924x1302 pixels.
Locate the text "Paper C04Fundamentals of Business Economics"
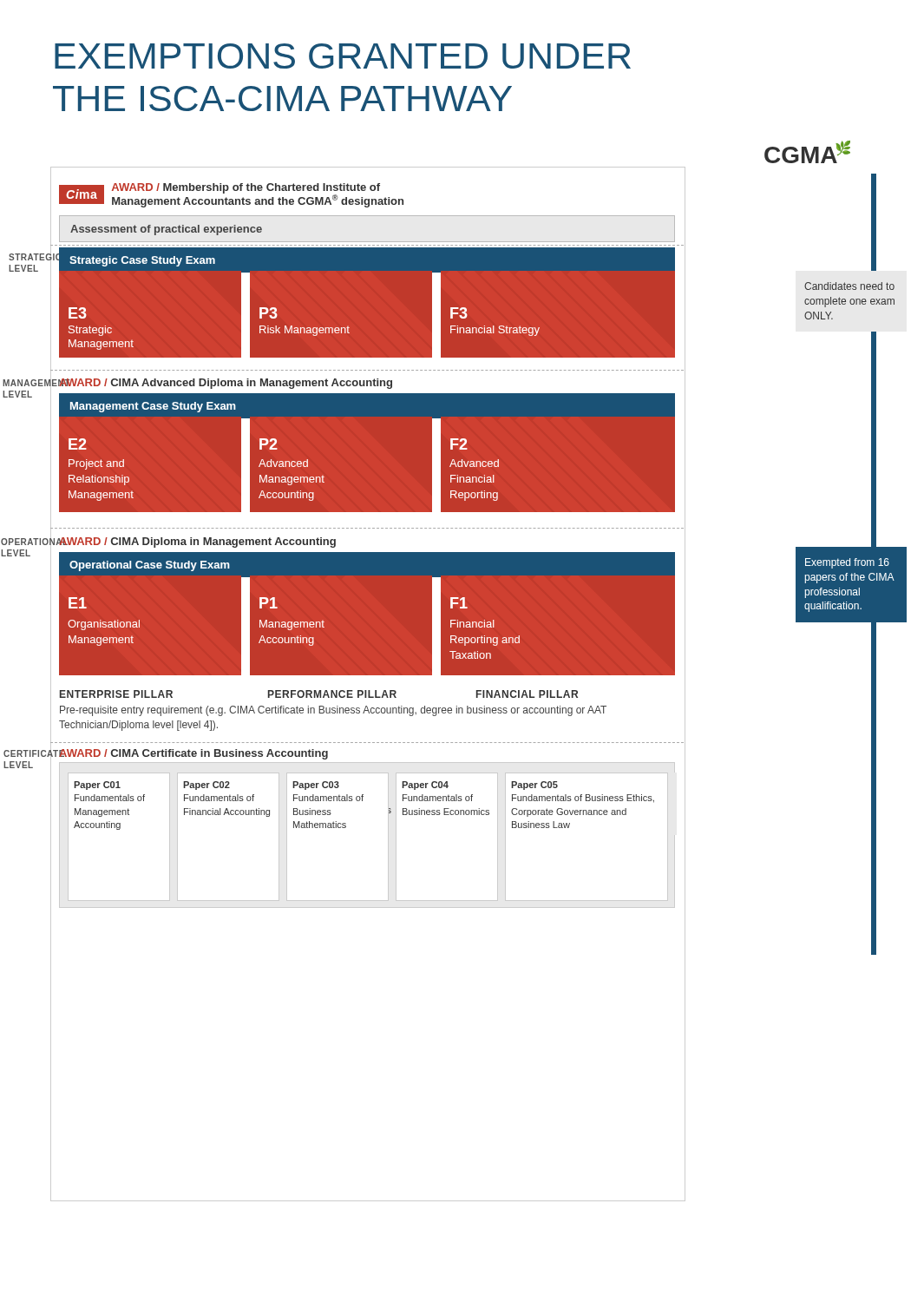452,796
